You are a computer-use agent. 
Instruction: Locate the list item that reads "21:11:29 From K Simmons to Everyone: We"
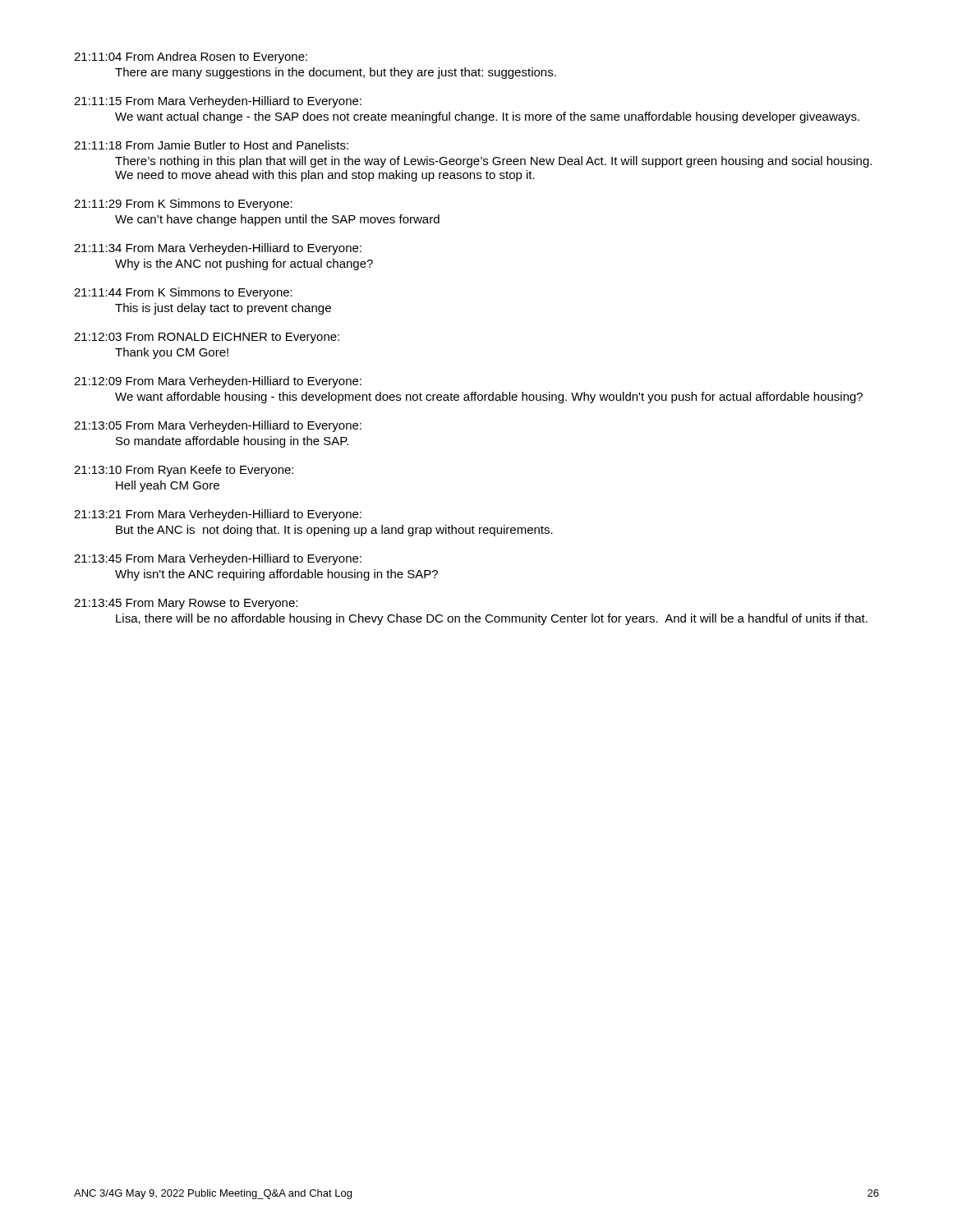(183, 205)
